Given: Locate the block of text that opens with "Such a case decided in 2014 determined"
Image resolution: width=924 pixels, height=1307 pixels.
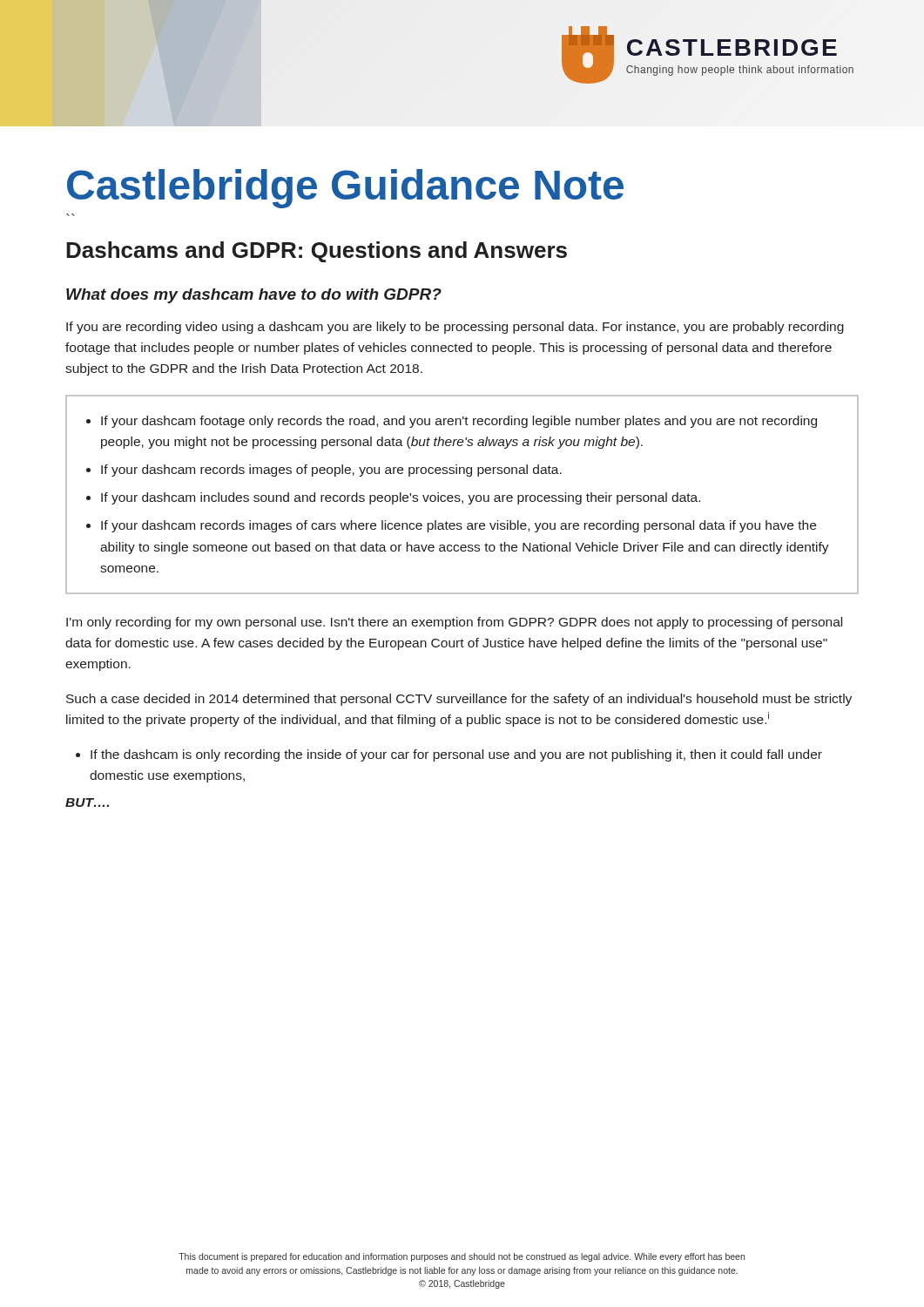Looking at the screenshot, I should (459, 709).
